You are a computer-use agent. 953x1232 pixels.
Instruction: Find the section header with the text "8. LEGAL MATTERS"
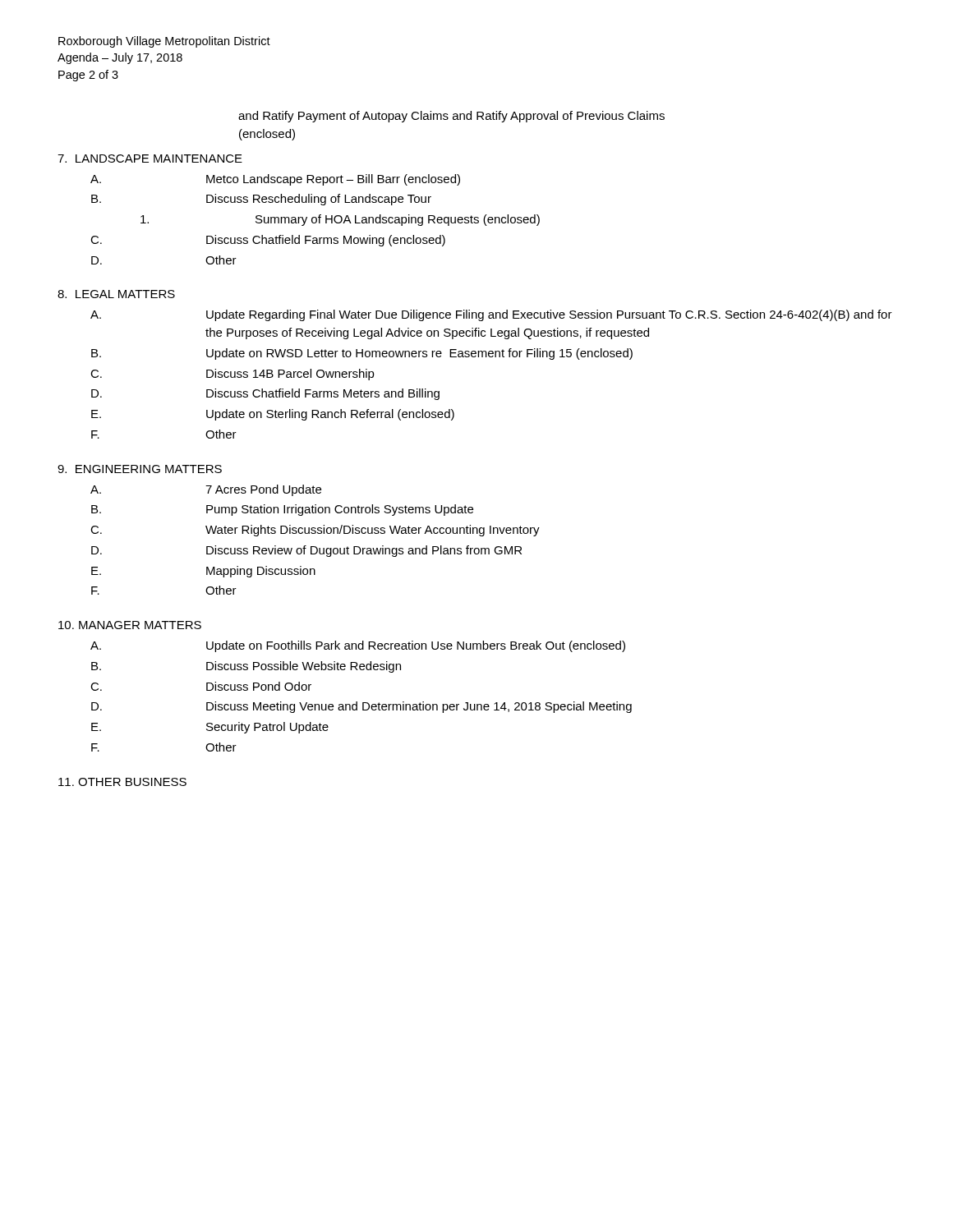coord(116,294)
